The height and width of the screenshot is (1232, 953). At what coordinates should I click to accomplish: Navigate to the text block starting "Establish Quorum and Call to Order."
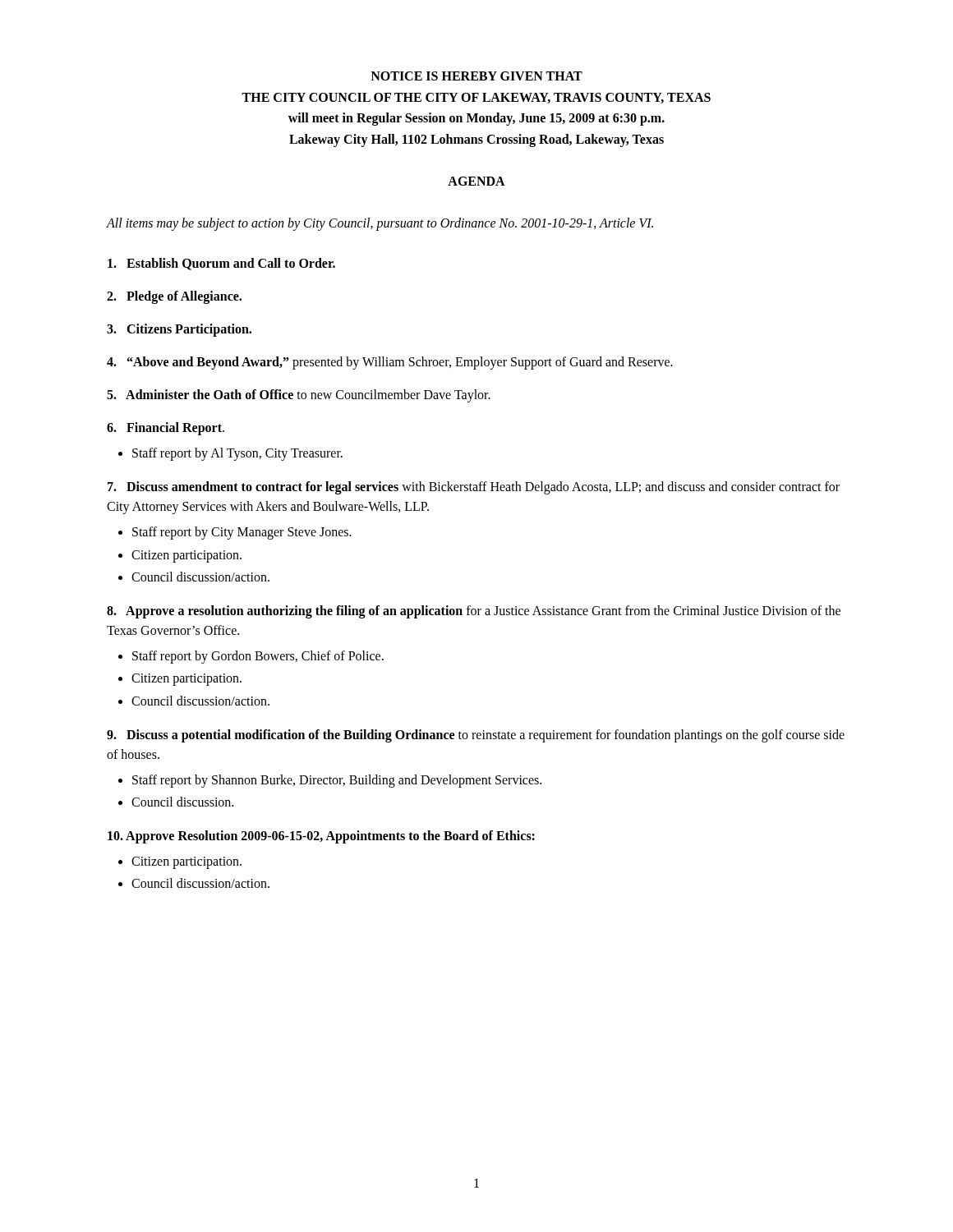[221, 264]
